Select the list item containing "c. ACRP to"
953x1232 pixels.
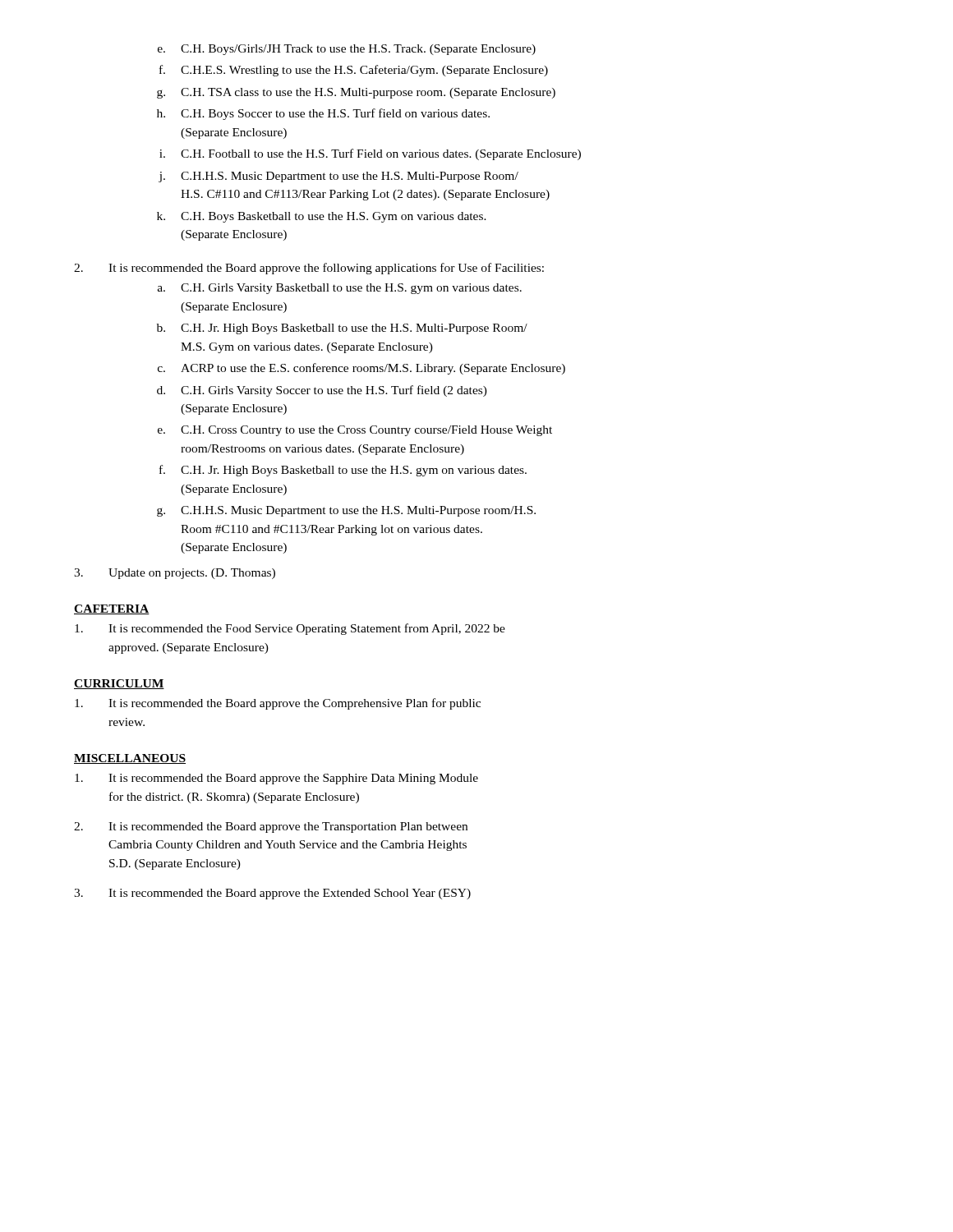[x=501, y=368]
